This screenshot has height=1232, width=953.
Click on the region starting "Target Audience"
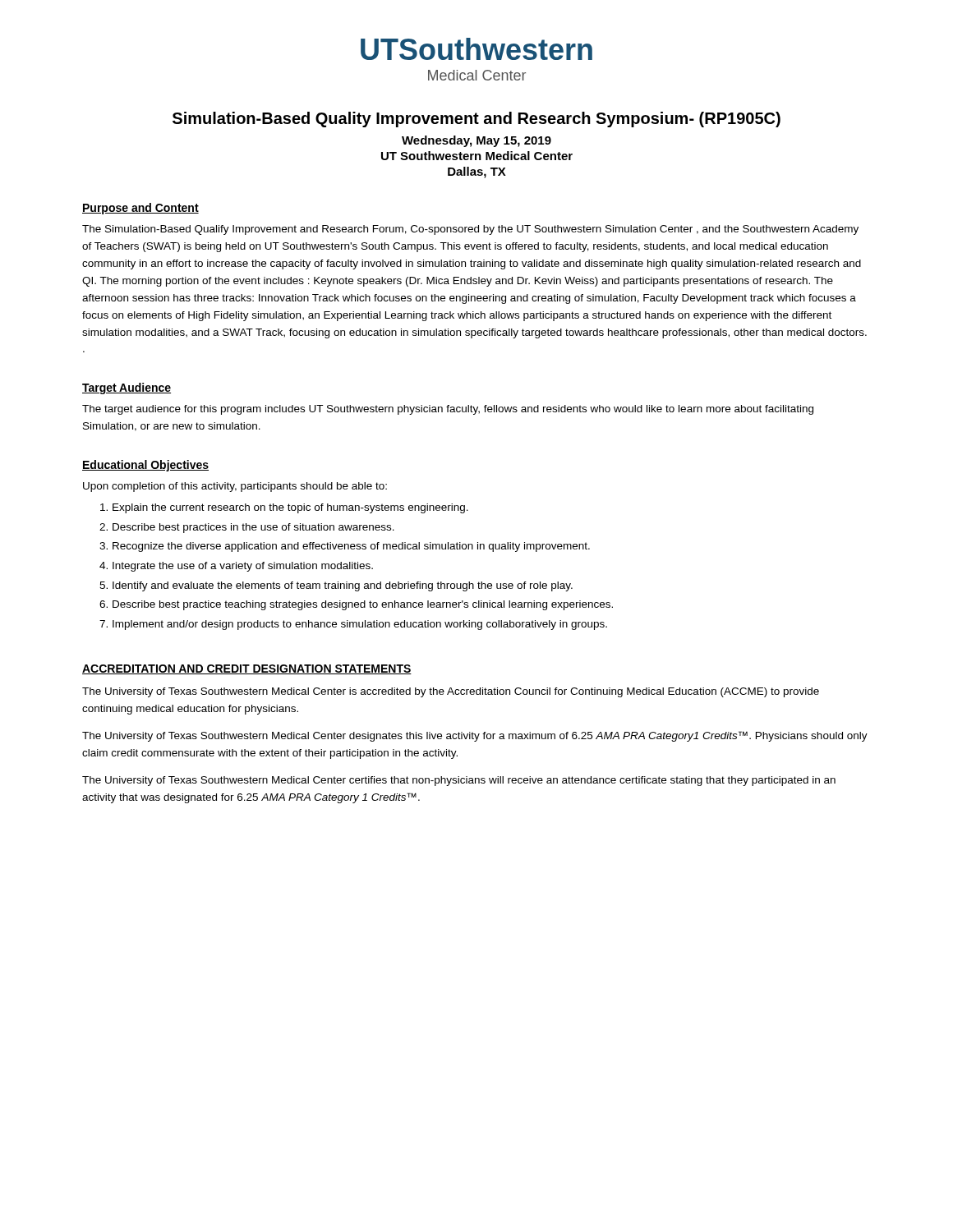click(127, 388)
